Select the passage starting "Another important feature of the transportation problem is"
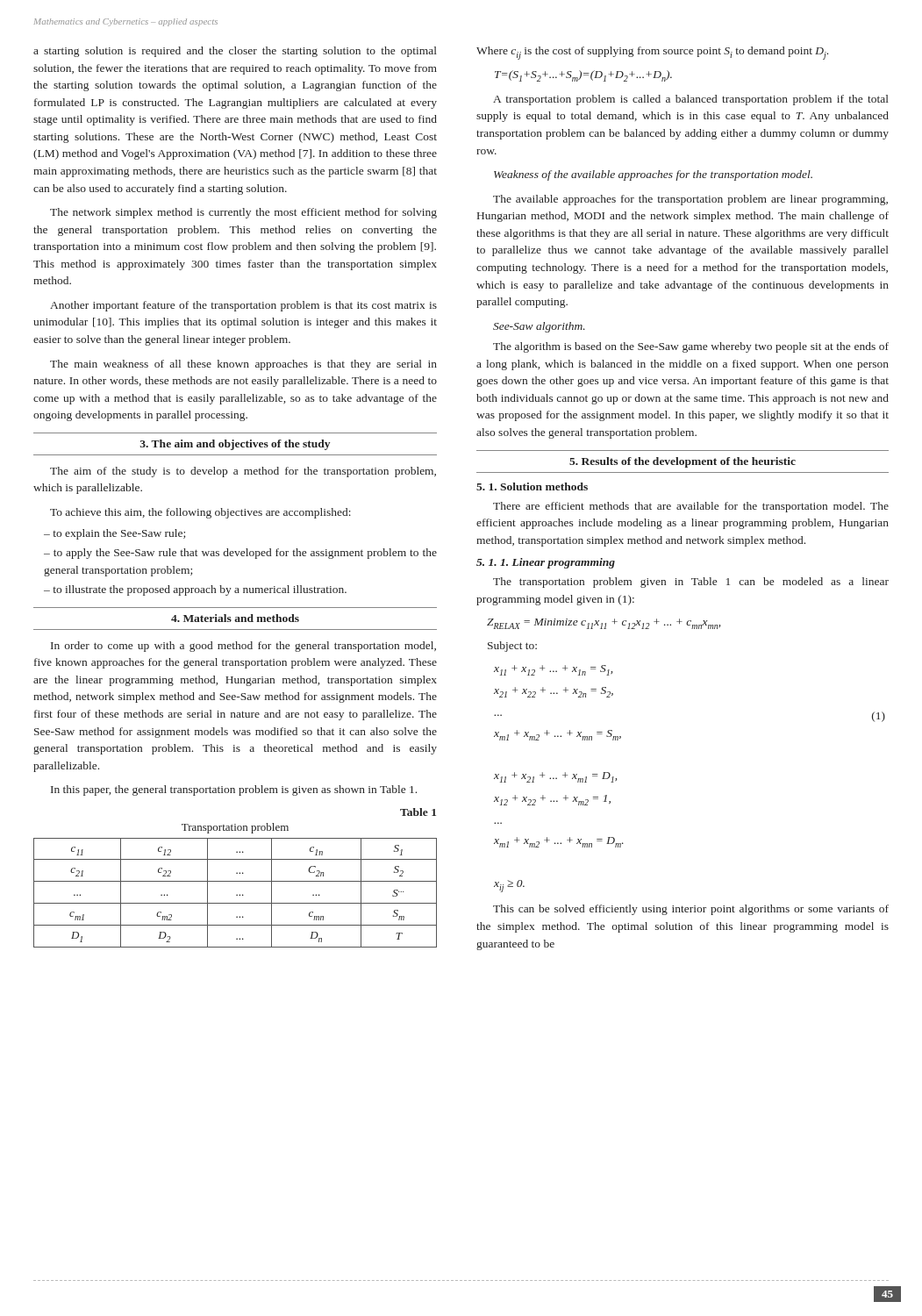Image resolution: width=922 pixels, height=1316 pixels. (x=235, y=322)
